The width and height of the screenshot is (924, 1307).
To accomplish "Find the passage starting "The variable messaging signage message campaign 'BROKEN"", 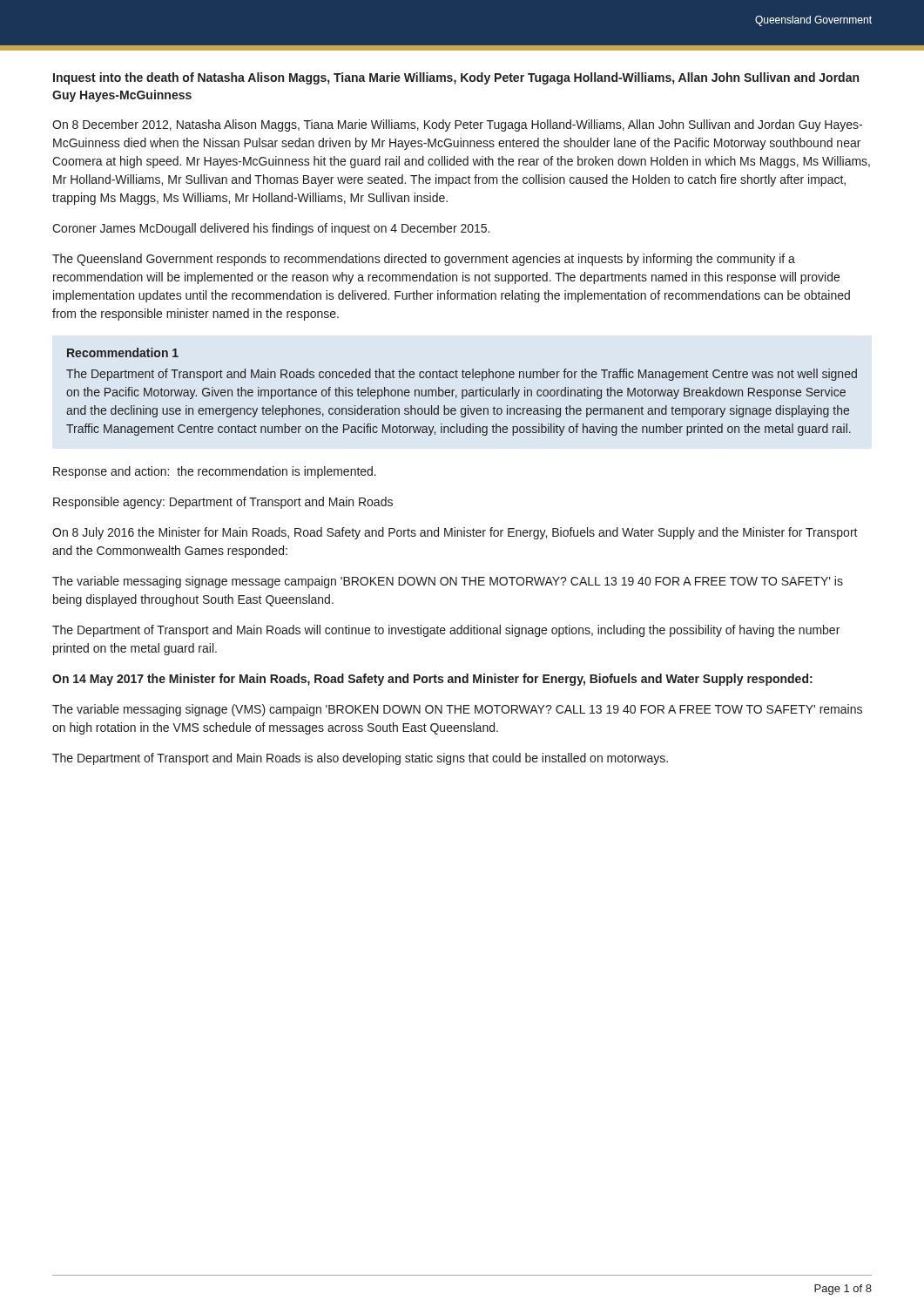I will pyautogui.click(x=448, y=591).
